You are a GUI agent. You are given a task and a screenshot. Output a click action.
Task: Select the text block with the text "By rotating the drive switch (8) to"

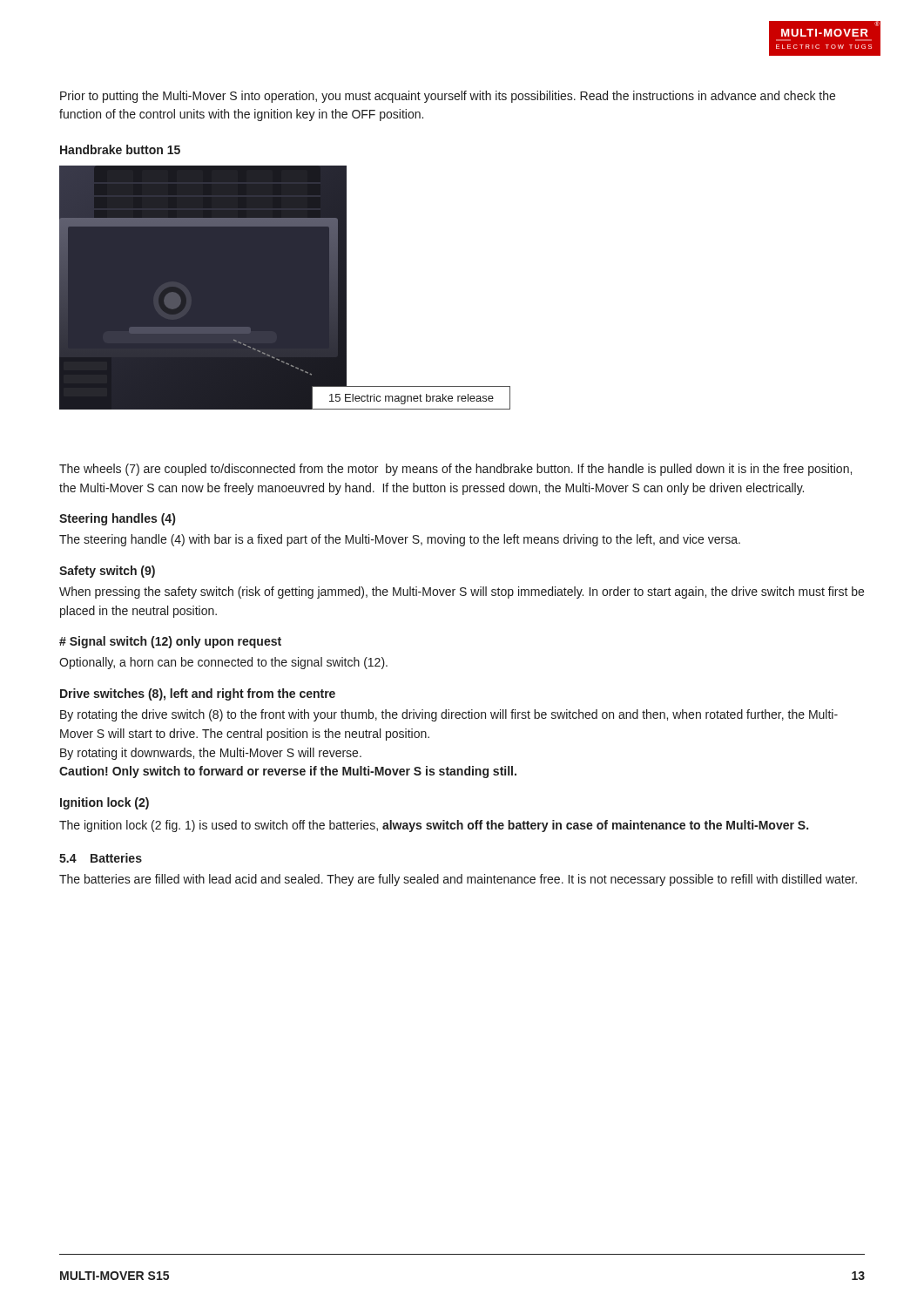click(449, 715)
